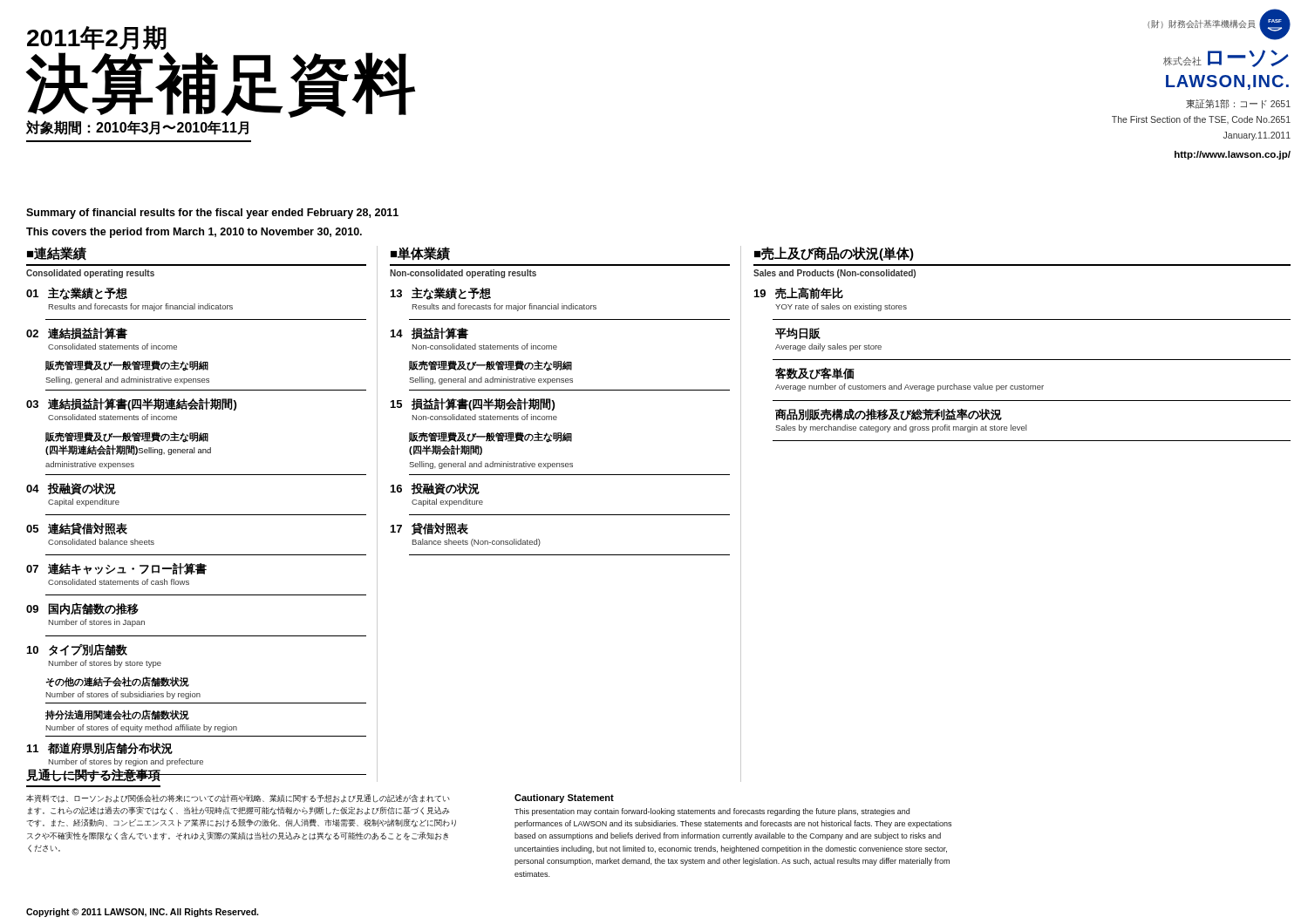Locate the list item containing "15 損益計算書(四半期会計期間) Non-consolidated statements of income"
This screenshot has height=924, width=1308.
559,411
